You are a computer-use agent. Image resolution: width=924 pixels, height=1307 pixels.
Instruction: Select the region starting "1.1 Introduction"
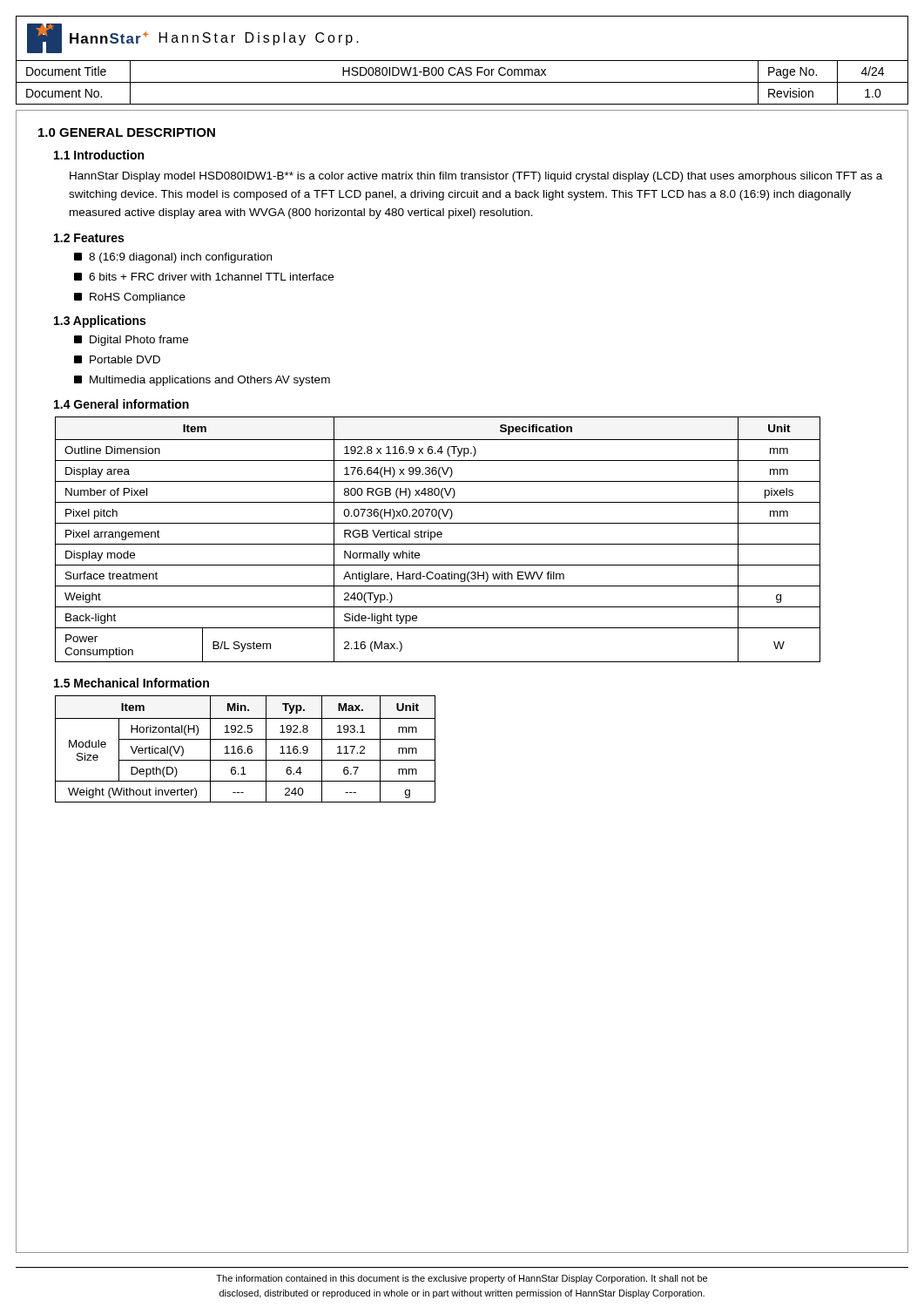click(x=99, y=155)
